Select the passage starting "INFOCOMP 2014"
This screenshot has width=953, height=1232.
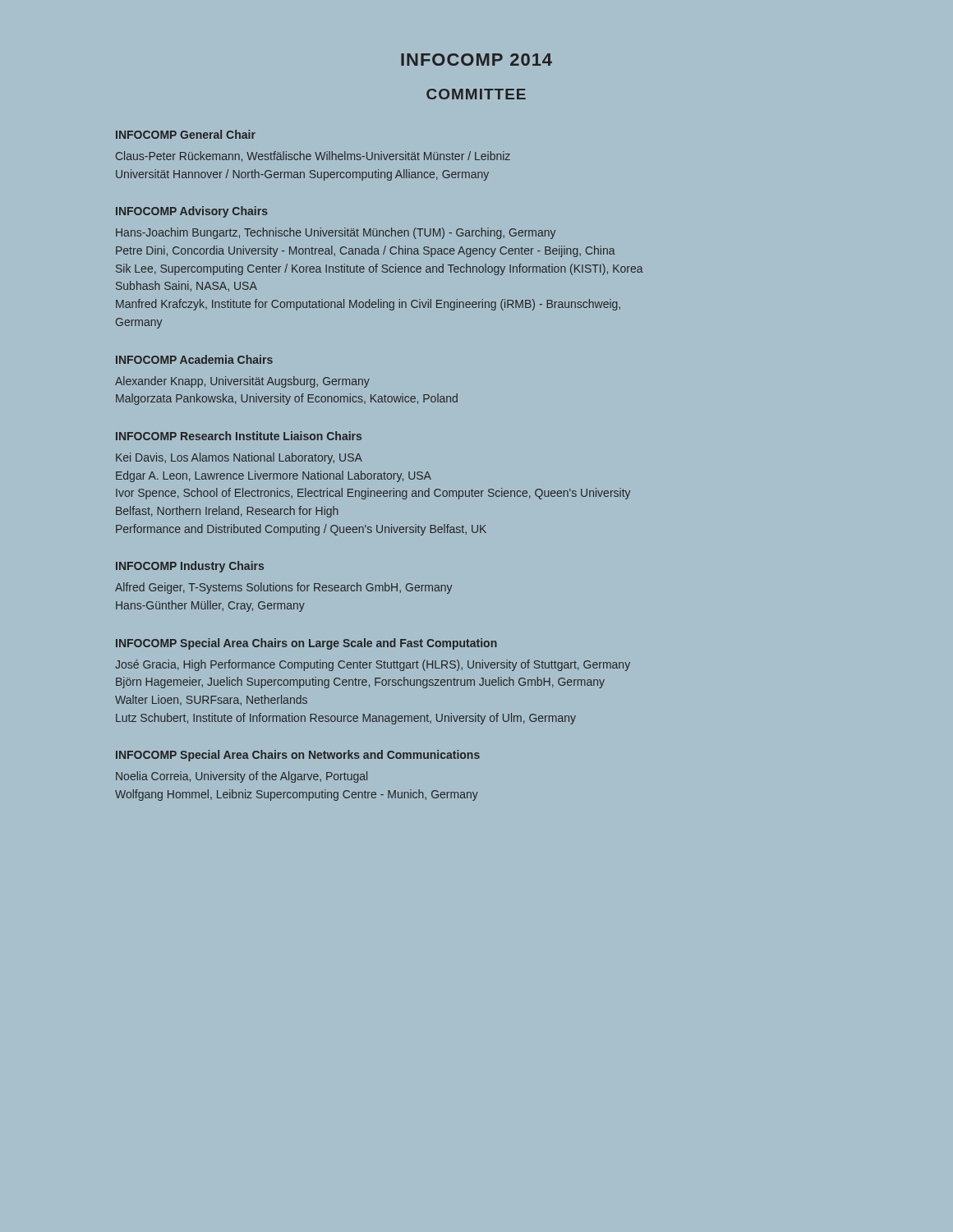click(476, 60)
